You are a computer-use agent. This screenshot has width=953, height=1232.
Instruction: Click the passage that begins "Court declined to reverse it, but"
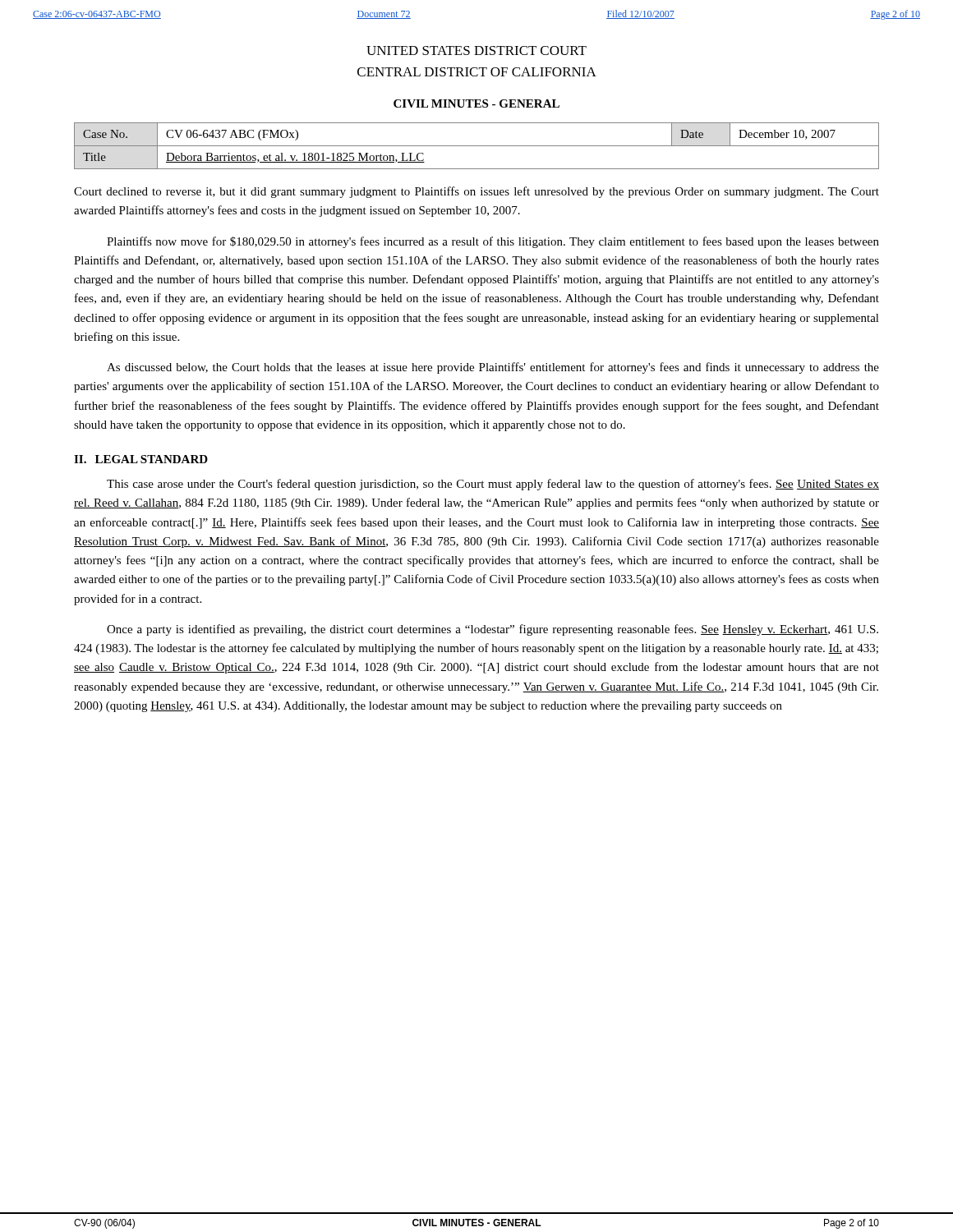click(476, 201)
